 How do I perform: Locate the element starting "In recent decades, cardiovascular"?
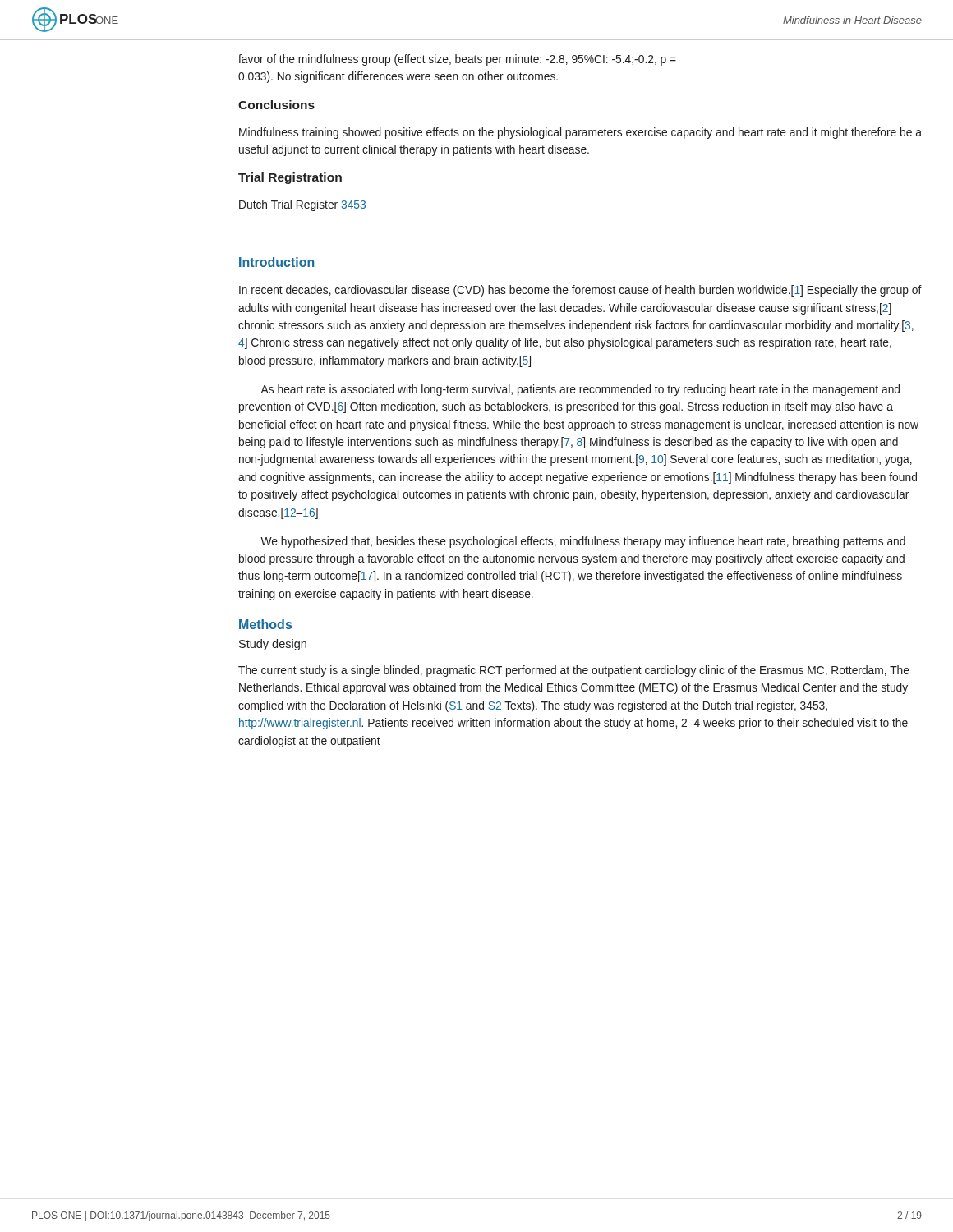580,326
